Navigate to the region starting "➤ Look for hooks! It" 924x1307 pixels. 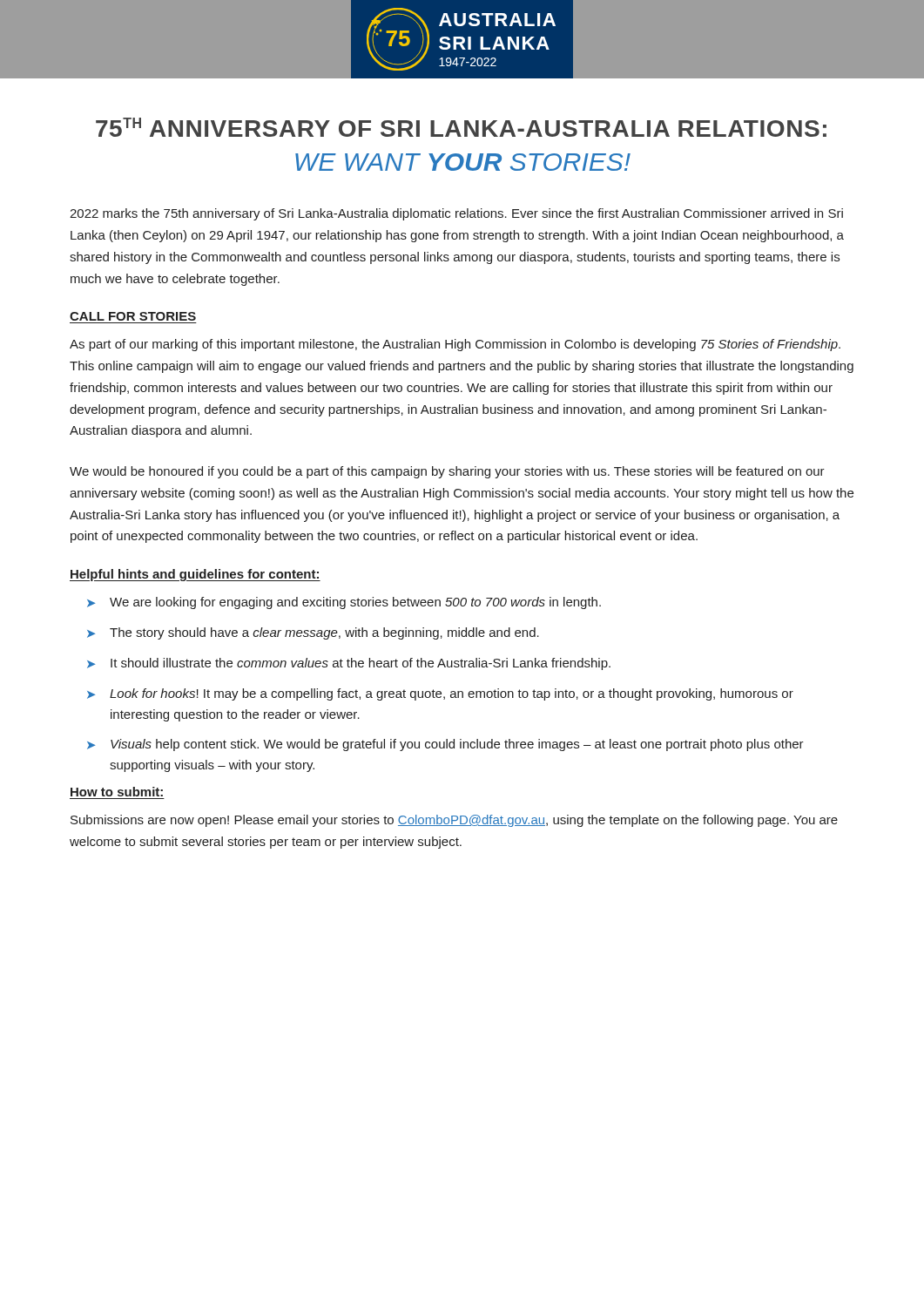pos(462,704)
